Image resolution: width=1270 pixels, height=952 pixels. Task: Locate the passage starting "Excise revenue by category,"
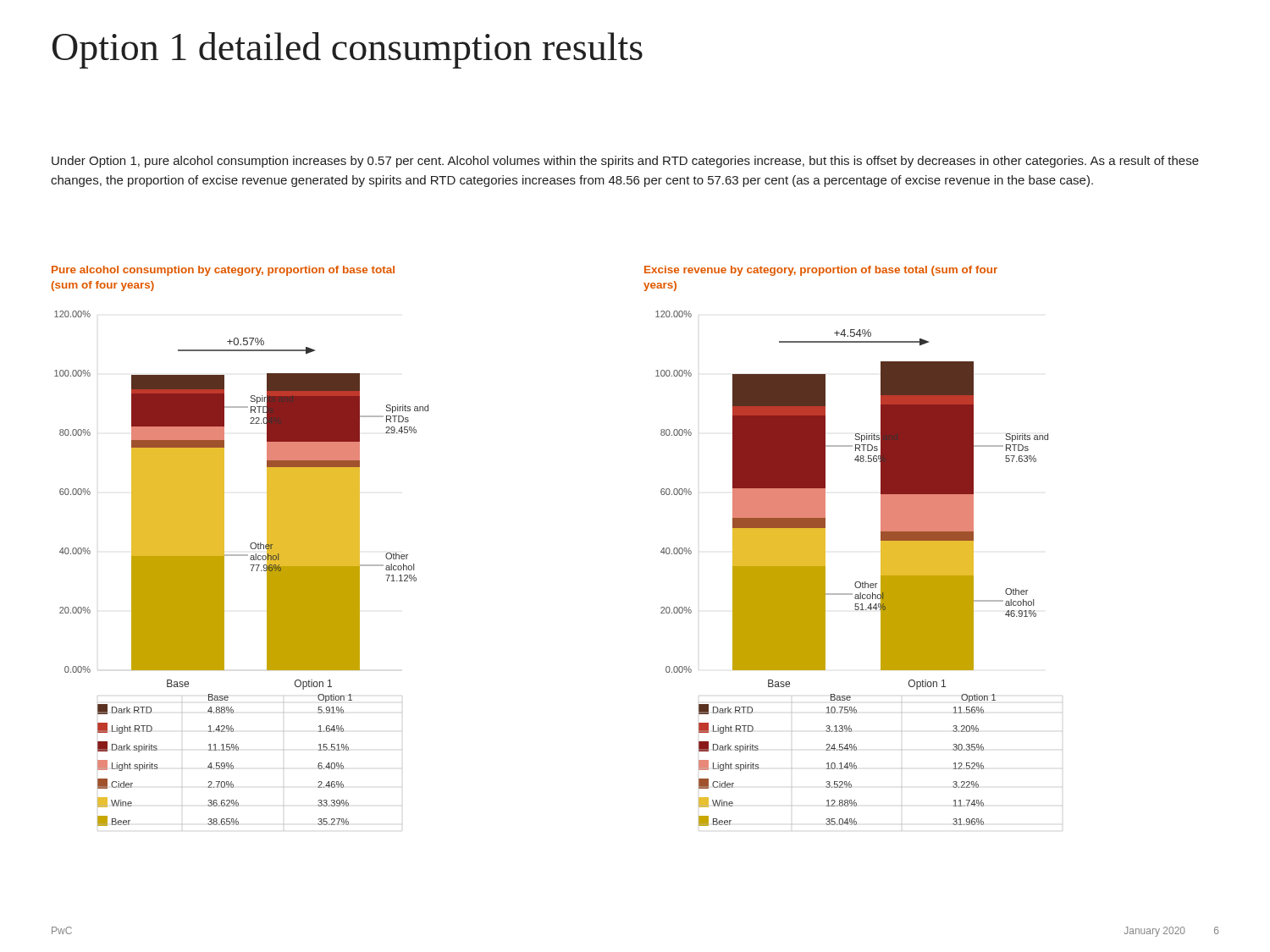[x=821, y=277]
